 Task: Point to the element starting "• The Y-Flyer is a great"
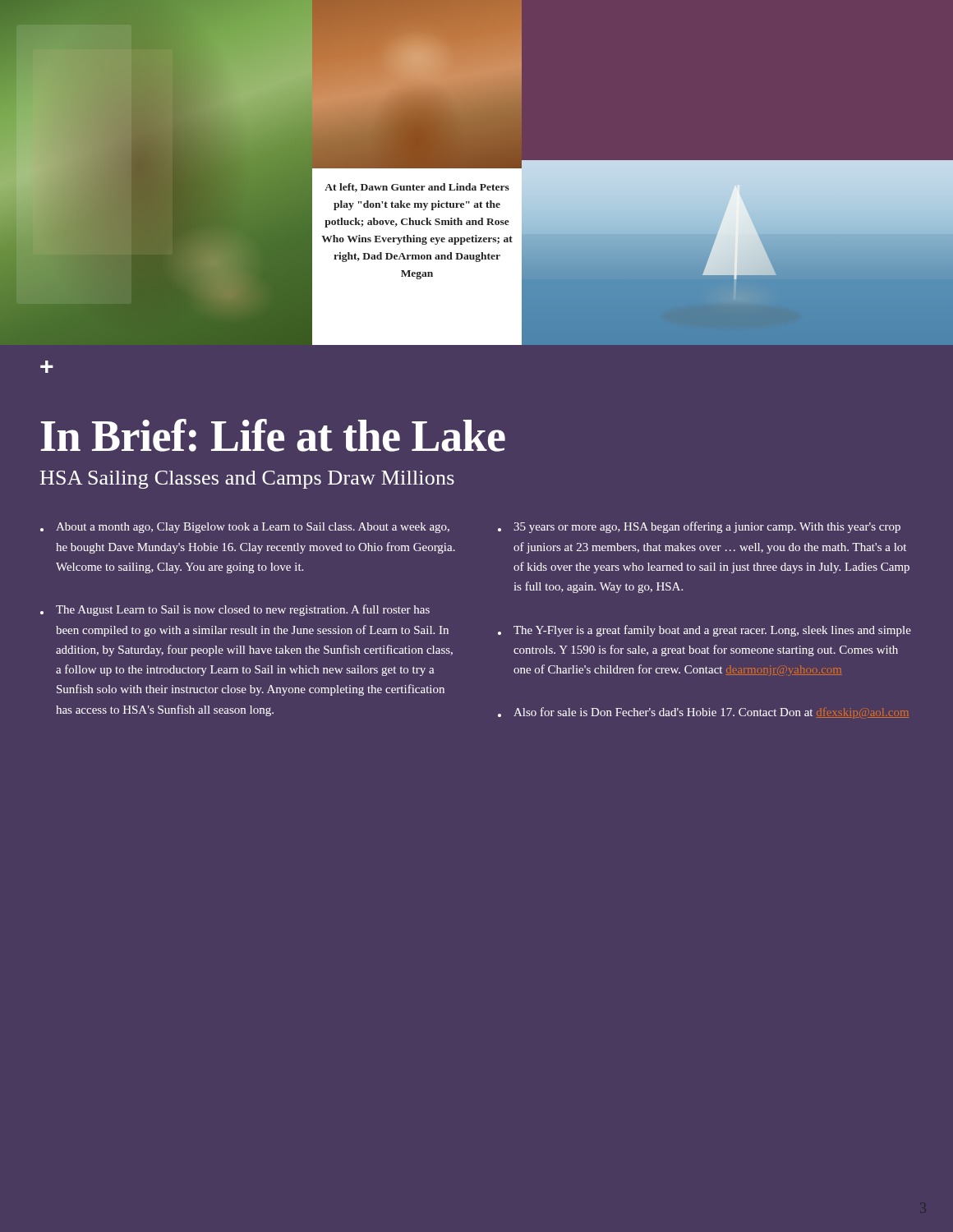coord(705,650)
